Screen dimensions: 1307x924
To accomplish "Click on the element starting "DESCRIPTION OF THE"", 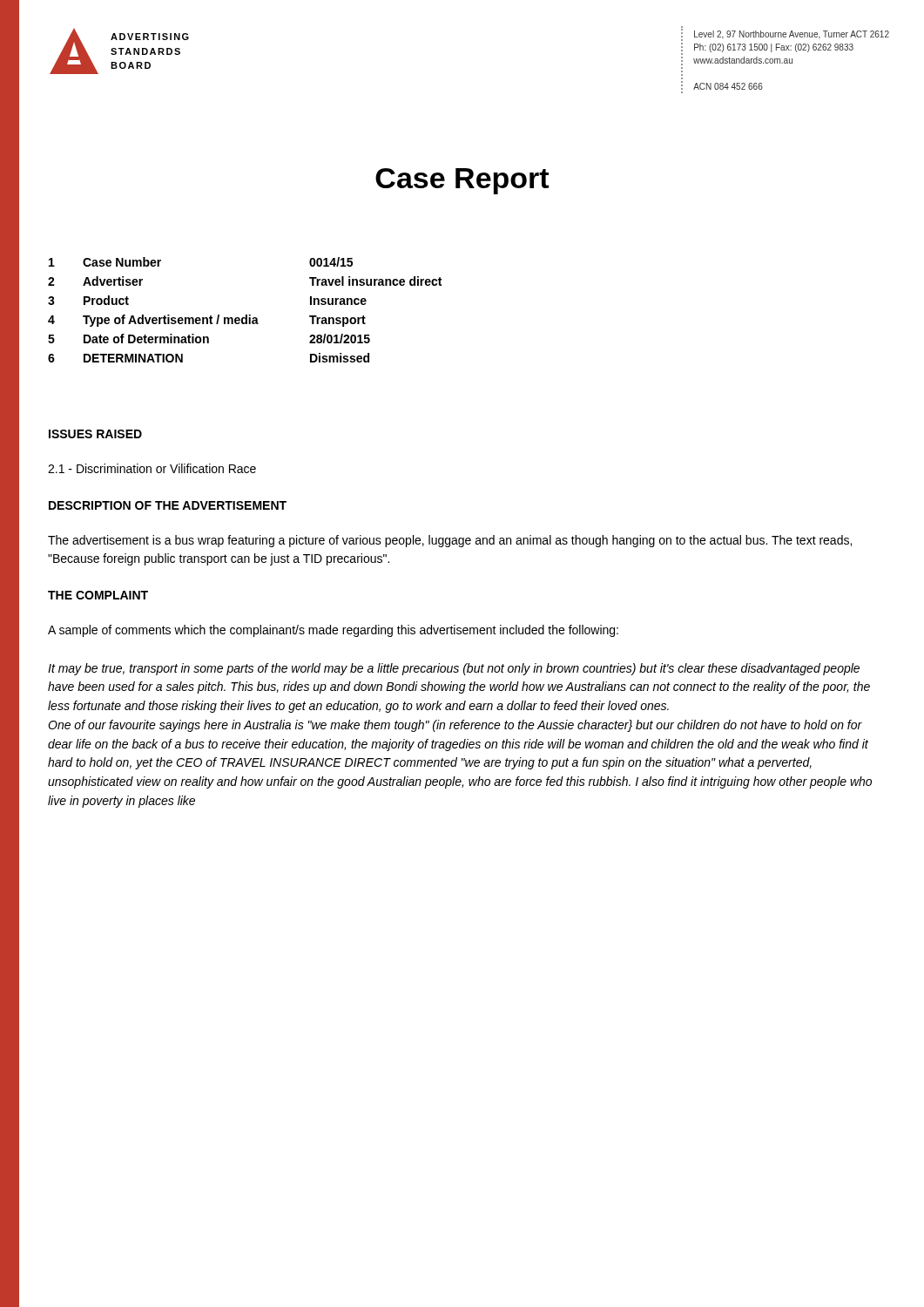I will [x=167, y=505].
